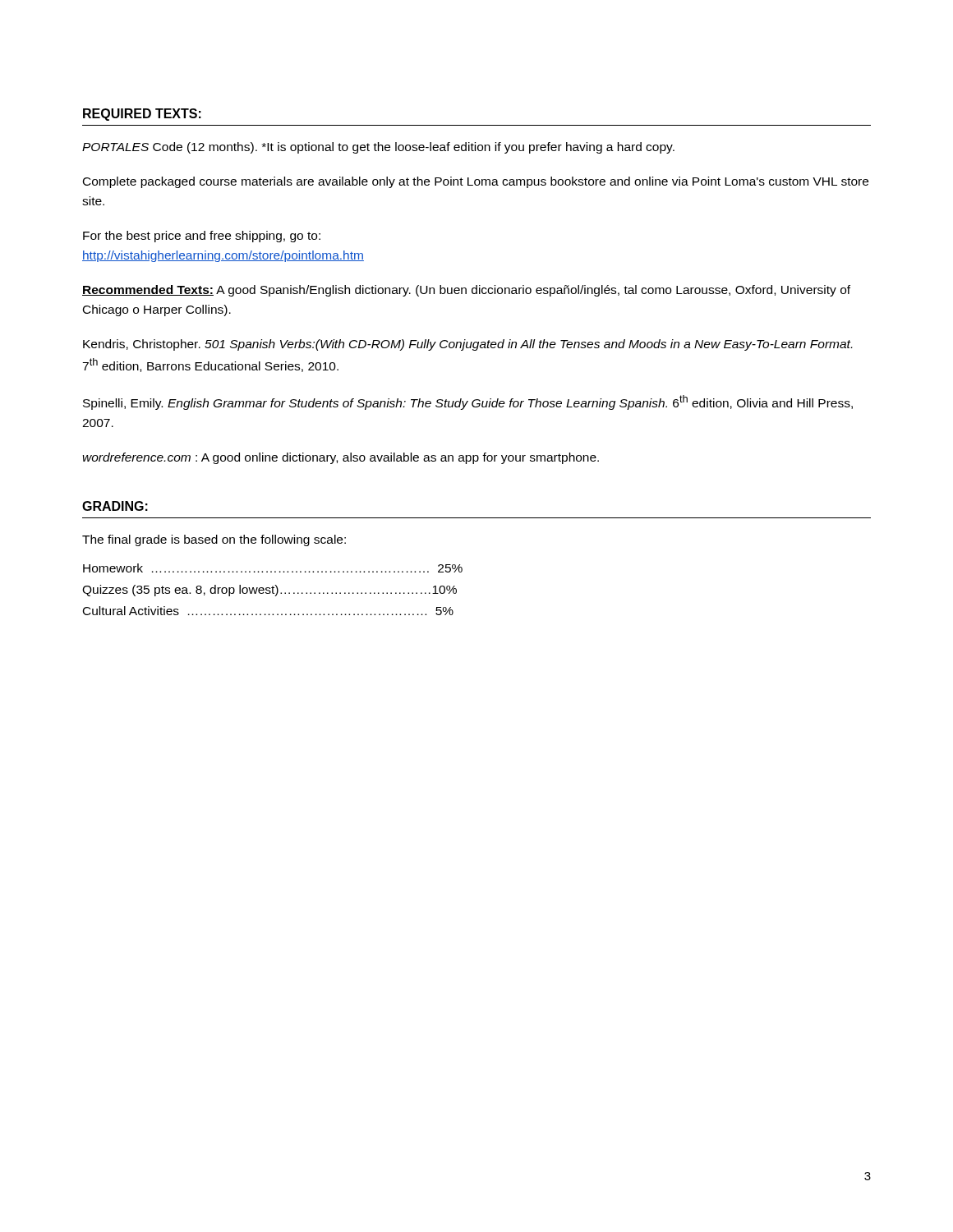This screenshot has height=1232, width=953.
Task: Locate the text block starting "wordreference.com : A good online dictionary,"
Action: tap(341, 458)
